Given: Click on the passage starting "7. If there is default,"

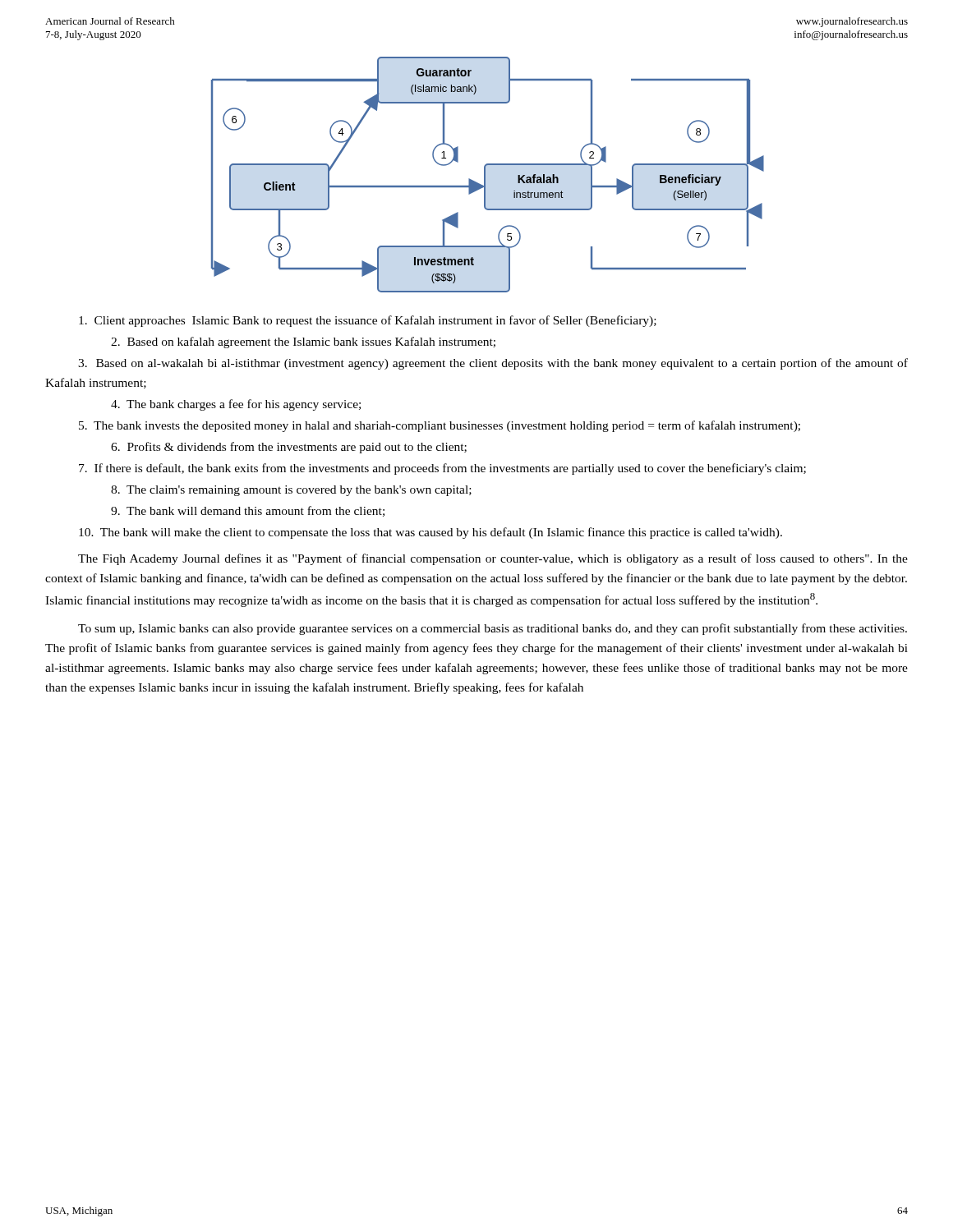Looking at the screenshot, I should 442,468.
